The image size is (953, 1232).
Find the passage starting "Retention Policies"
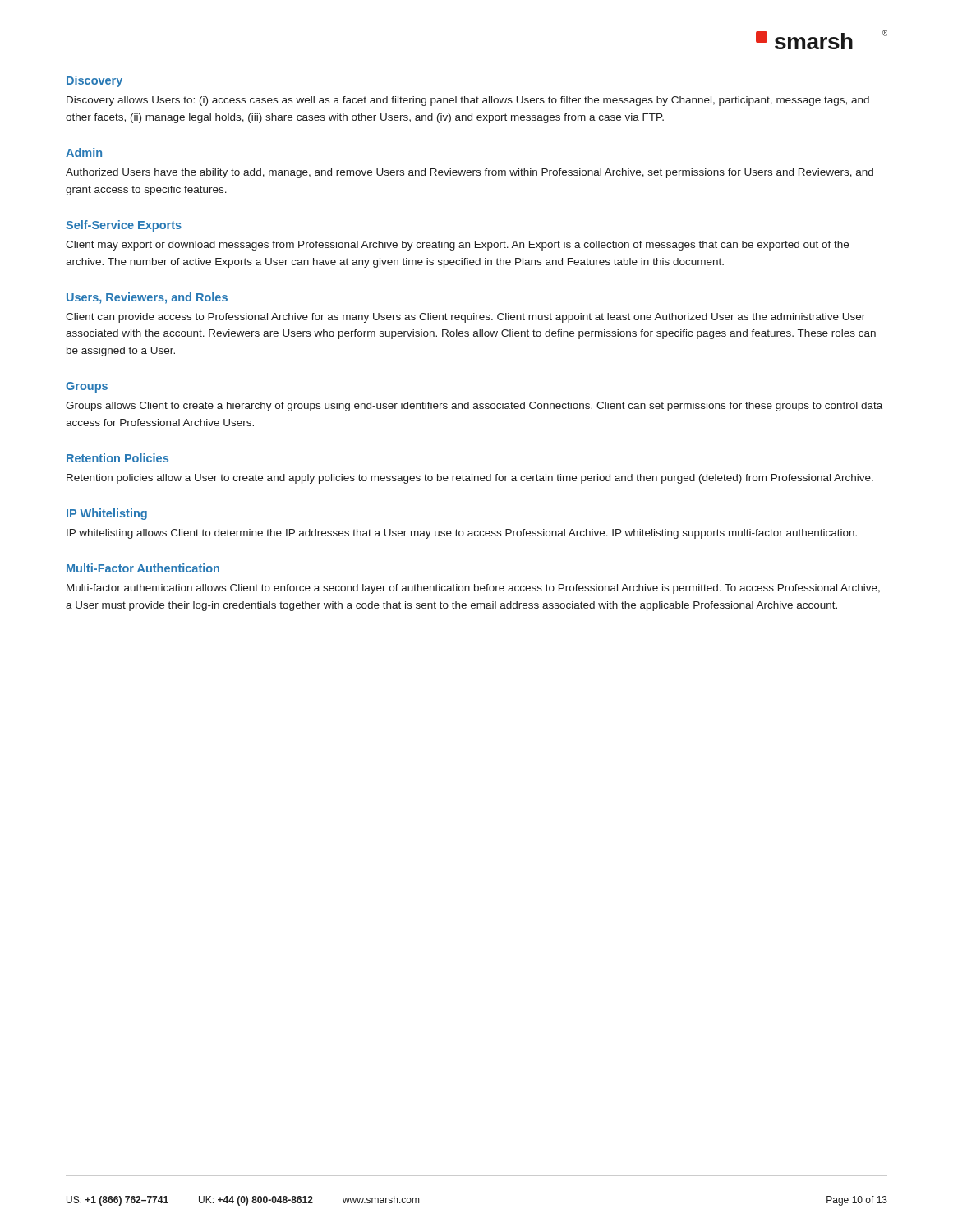tap(117, 458)
